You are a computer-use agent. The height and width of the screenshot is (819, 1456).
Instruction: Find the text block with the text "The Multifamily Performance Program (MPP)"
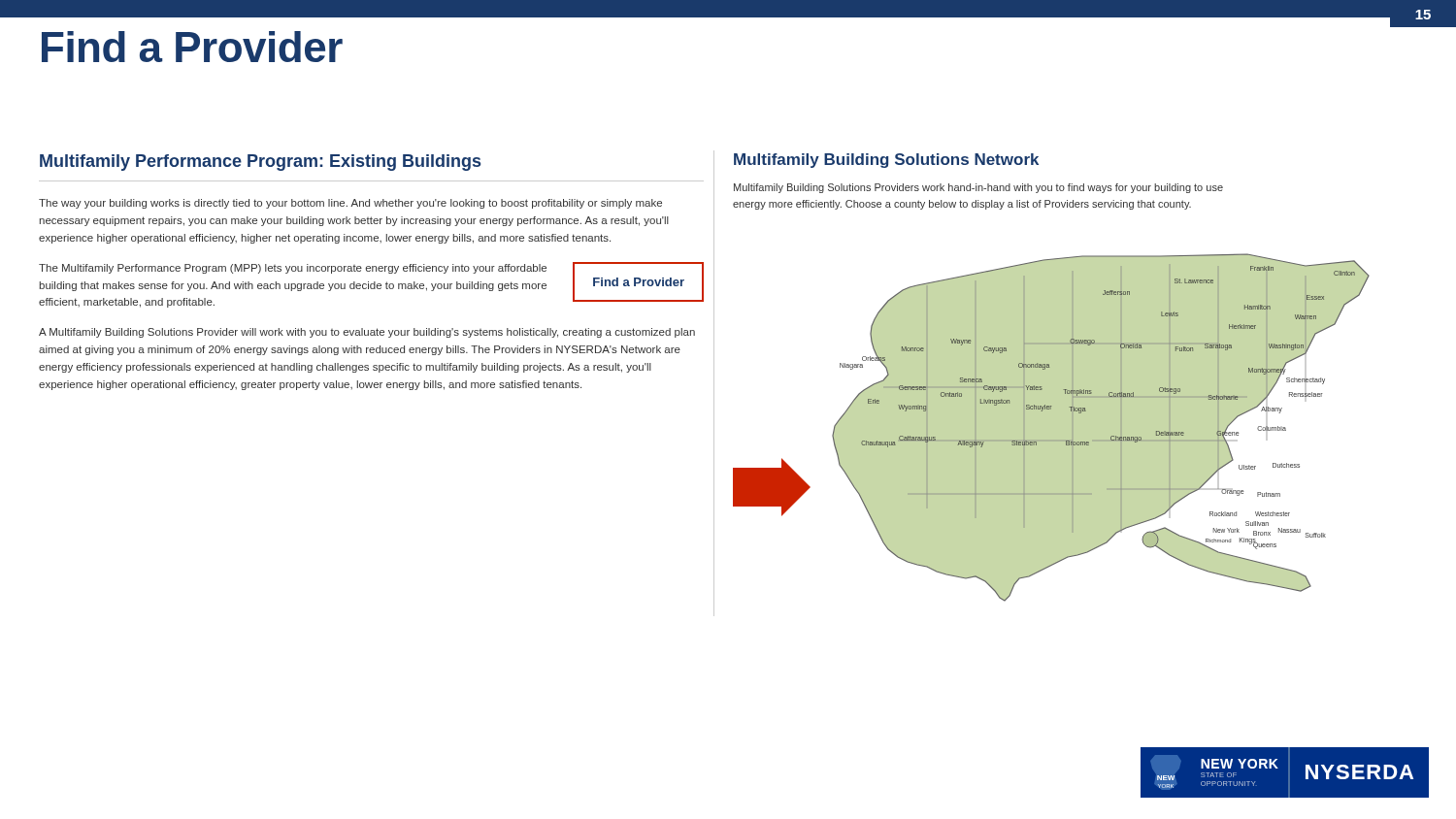293,285
